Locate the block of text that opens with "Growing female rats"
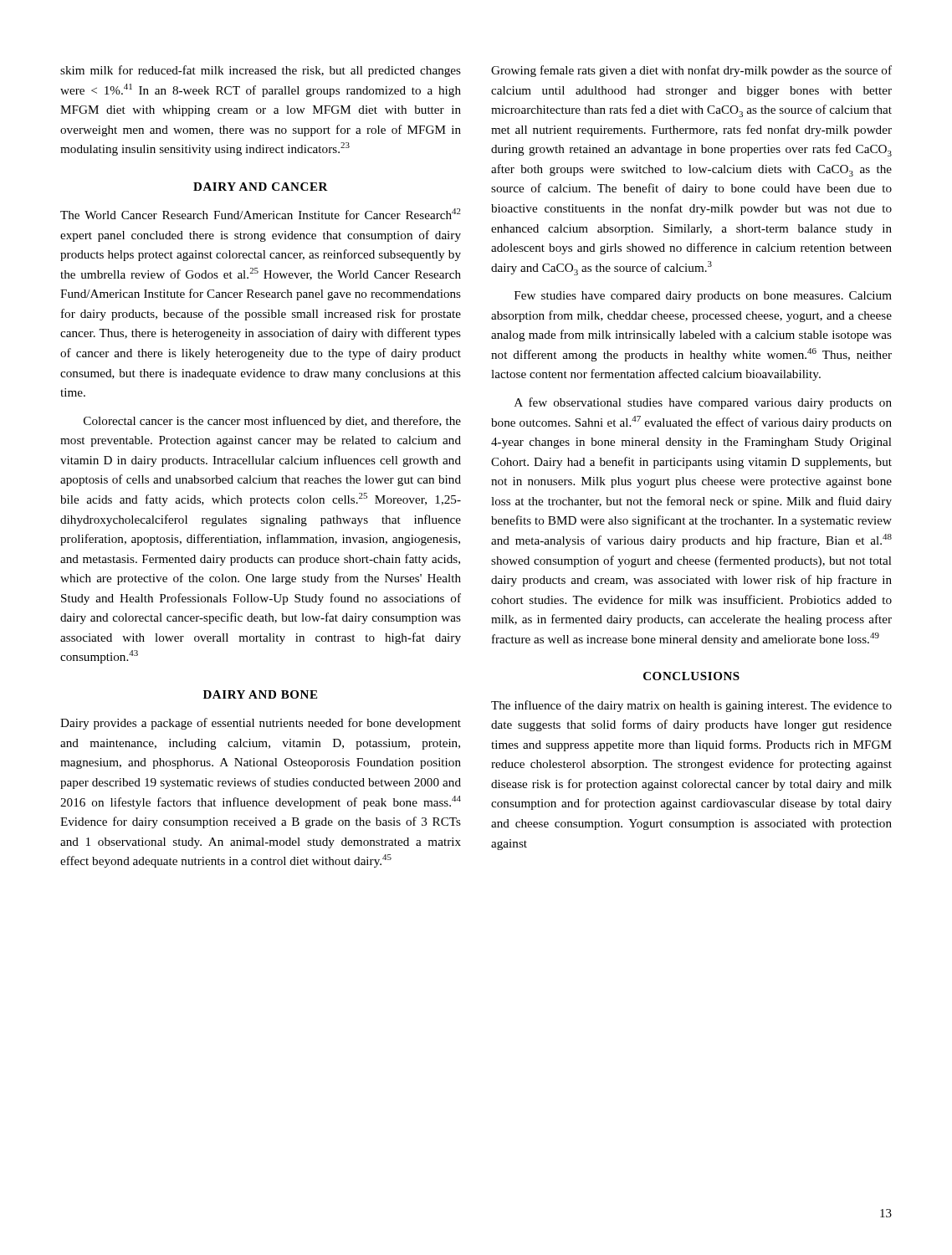 pos(691,169)
